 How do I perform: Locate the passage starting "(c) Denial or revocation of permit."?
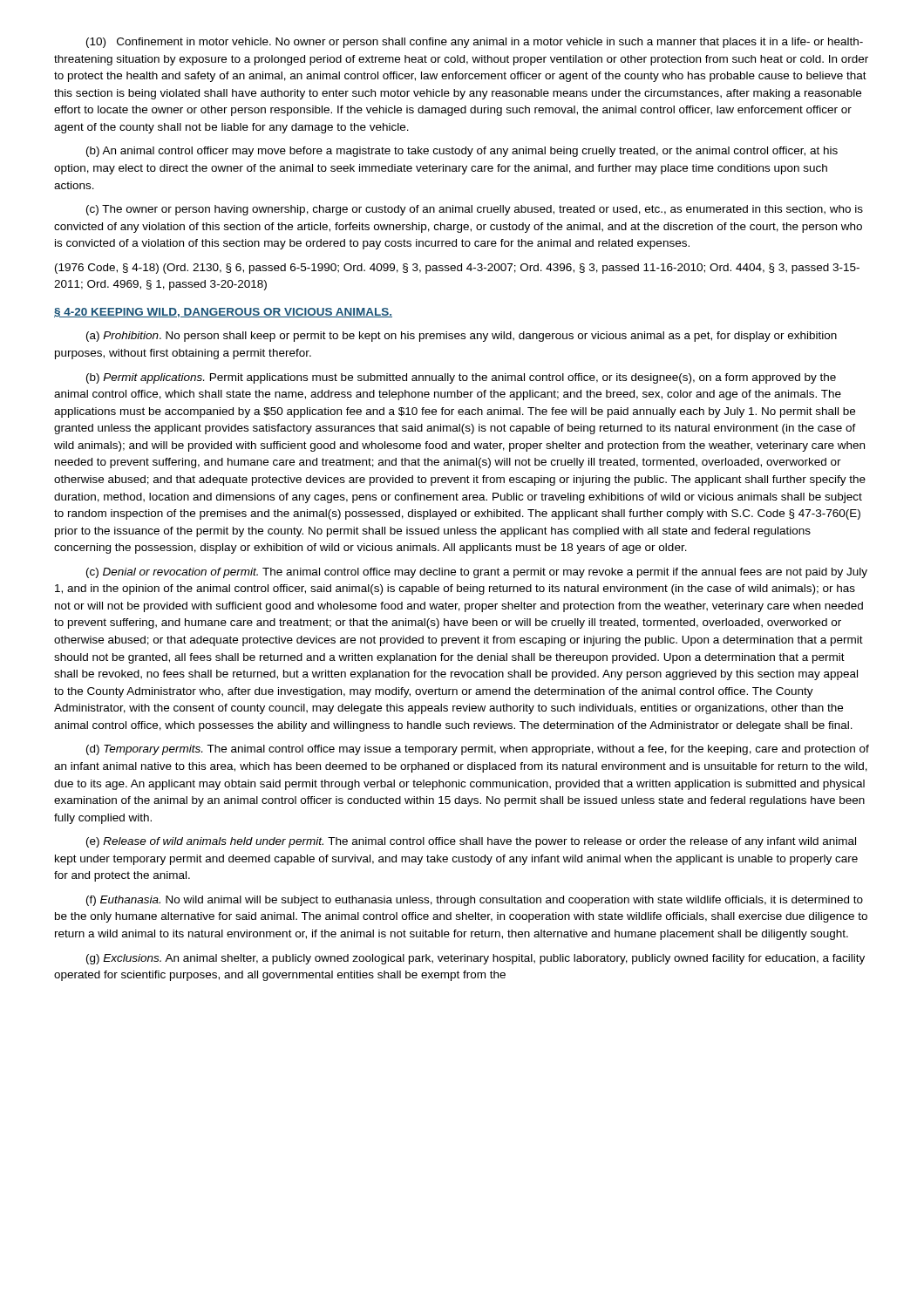pyautogui.click(x=462, y=648)
